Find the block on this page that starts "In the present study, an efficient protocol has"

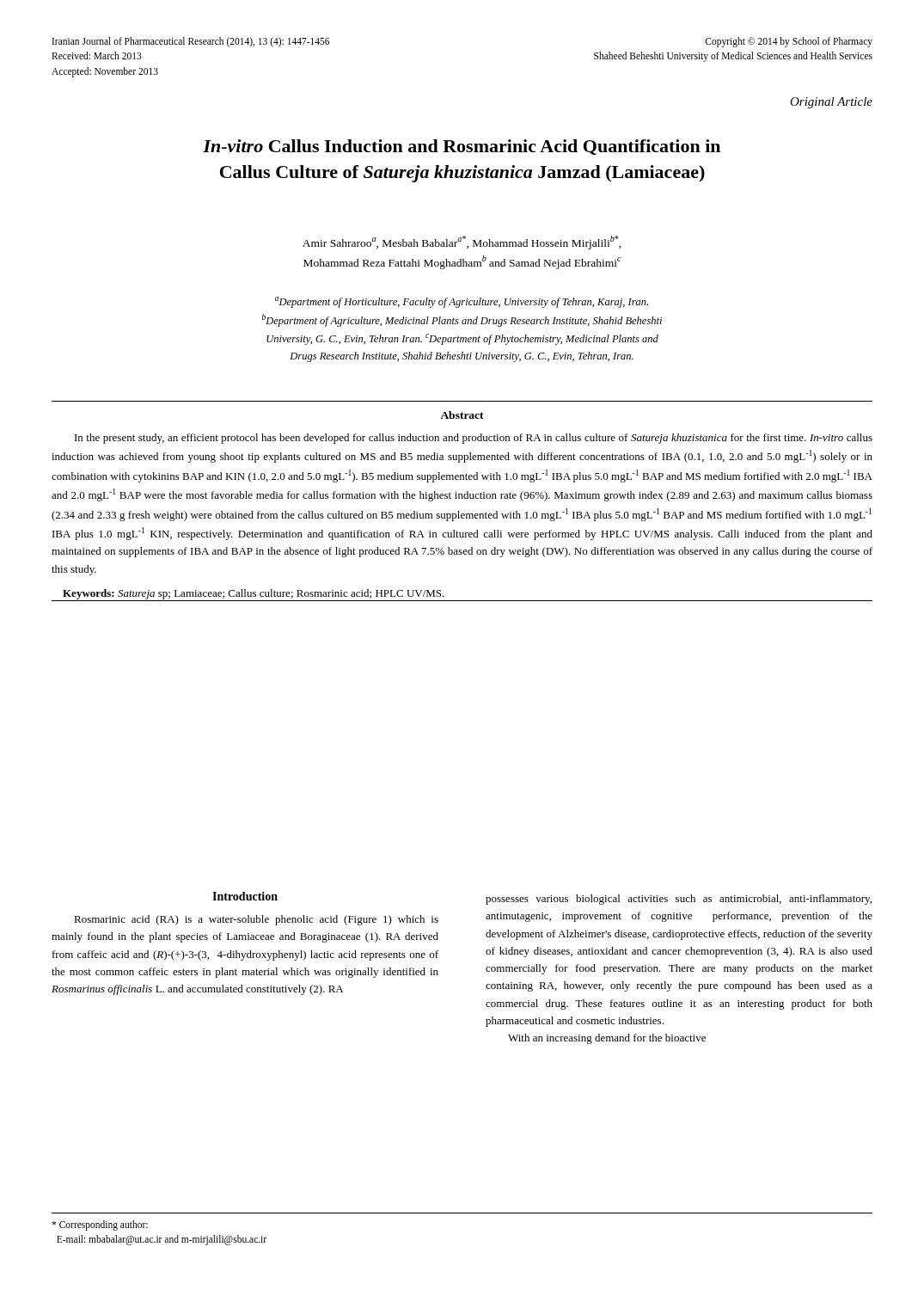(x=462, y=503)
